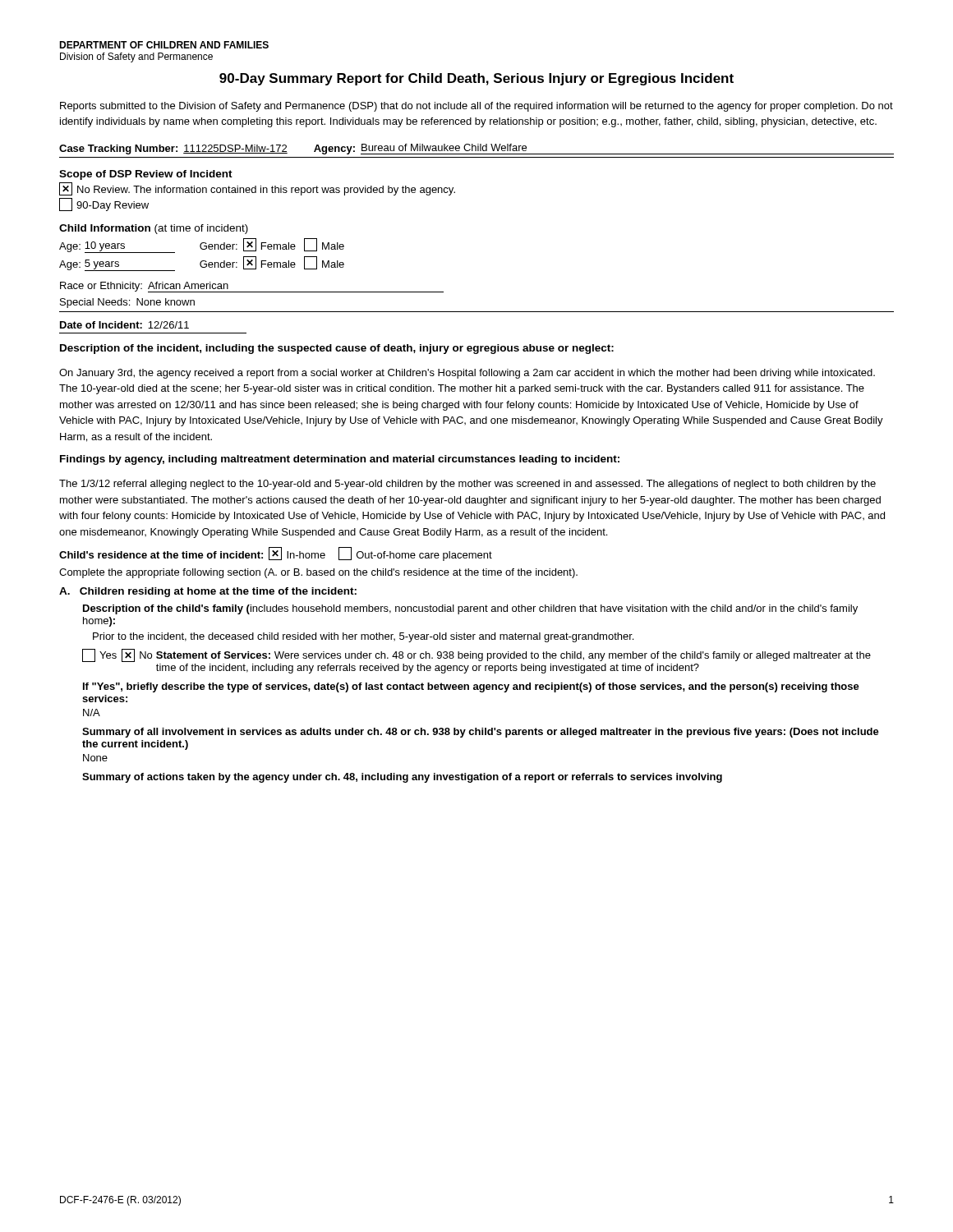This screenshot has height=1232, width=953.
Task: Locate the section header containing "Child Information (at time of incident)"
Action: (154, 229)
